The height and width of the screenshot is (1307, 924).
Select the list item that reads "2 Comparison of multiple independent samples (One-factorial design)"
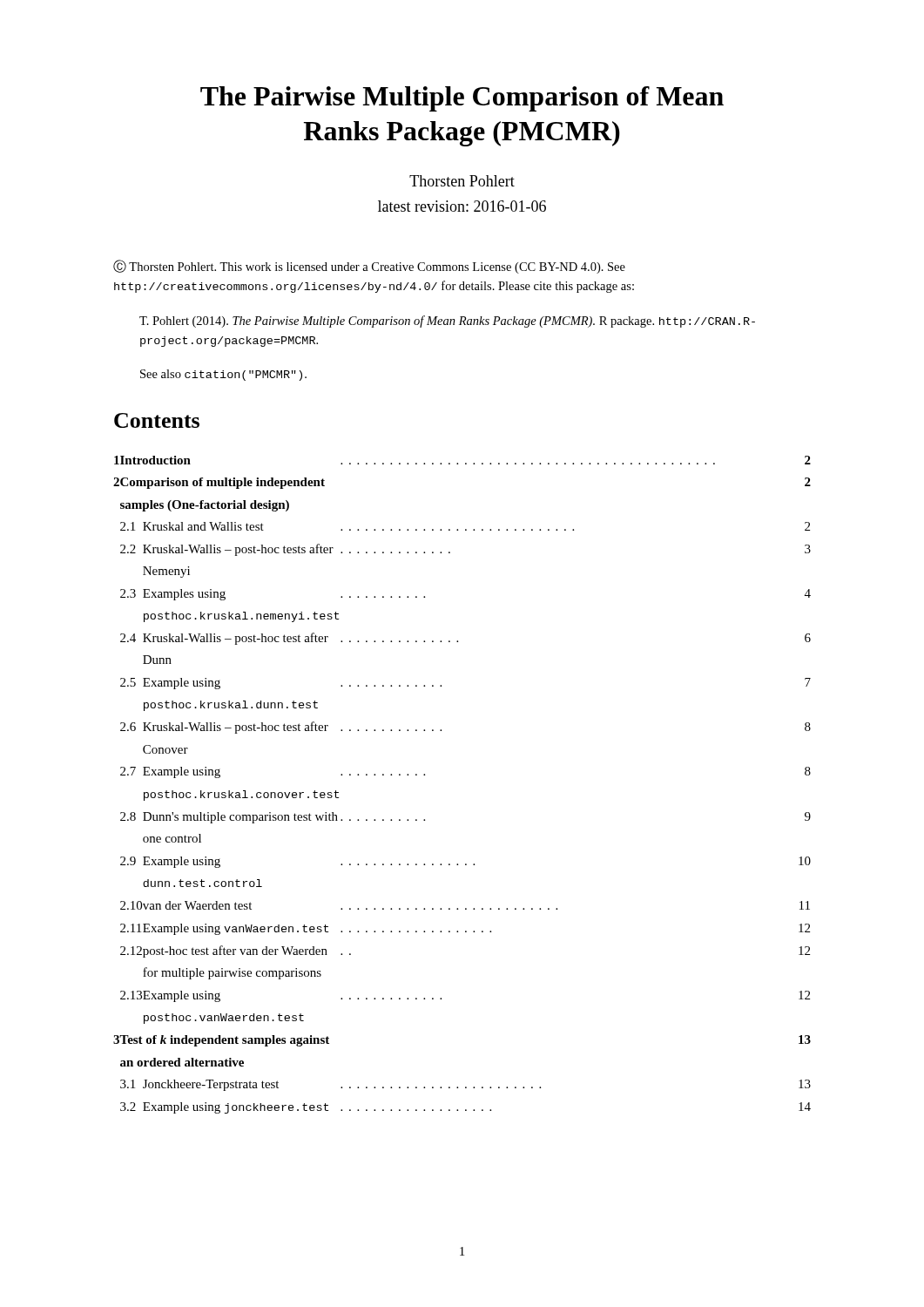229,483
